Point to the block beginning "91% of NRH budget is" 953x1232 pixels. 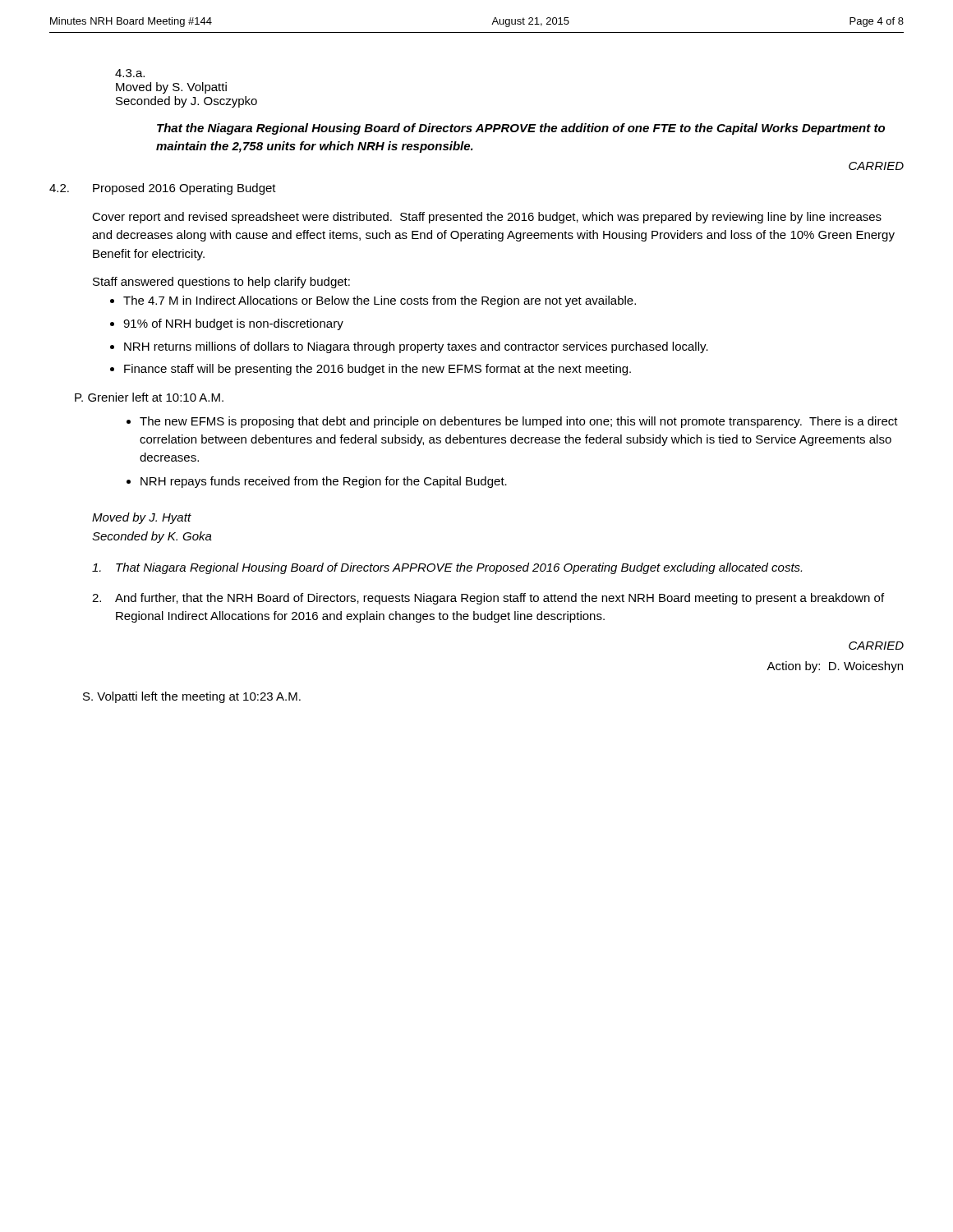click(x=233, y=323)
